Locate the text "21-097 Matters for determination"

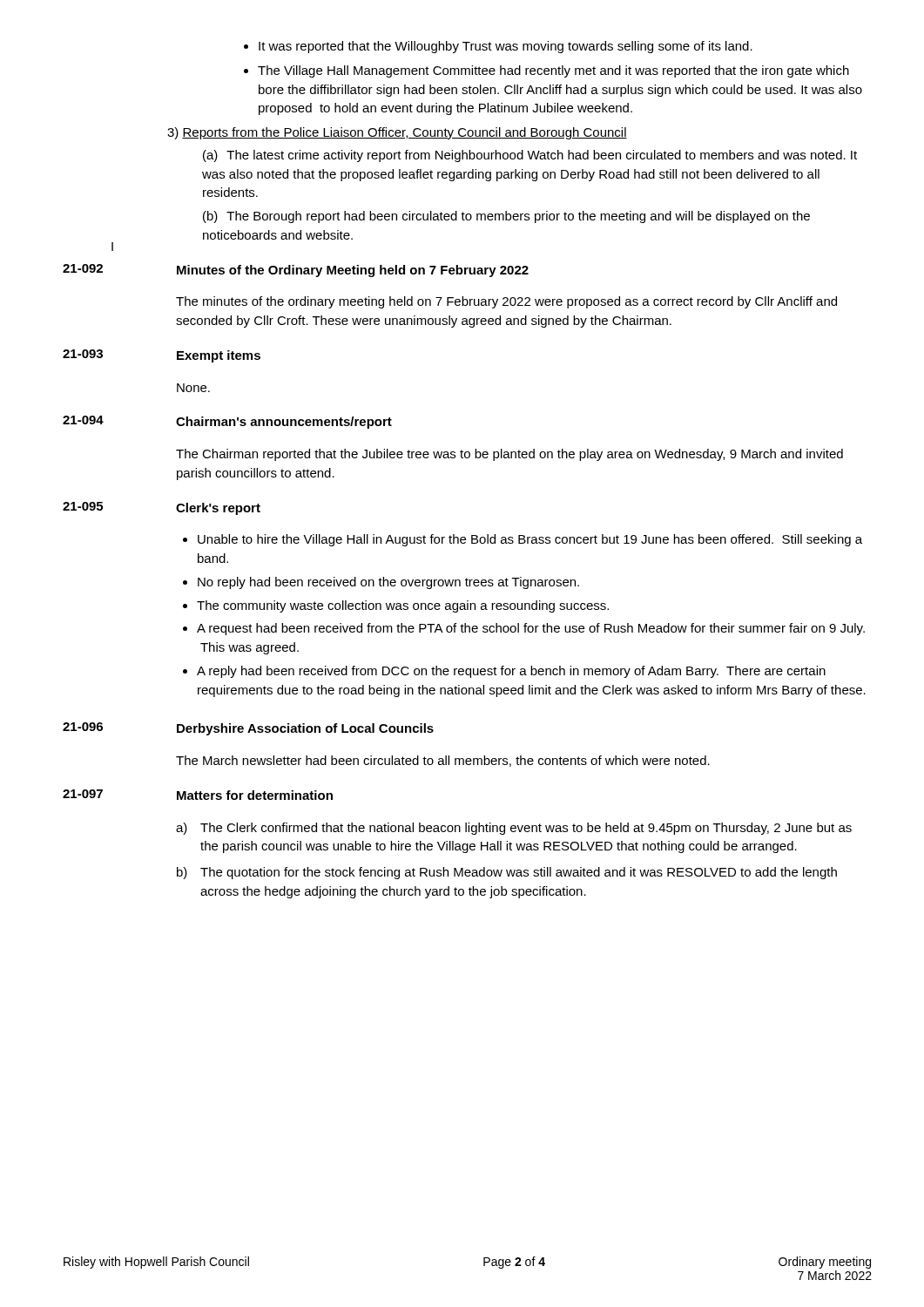[198, 795]
